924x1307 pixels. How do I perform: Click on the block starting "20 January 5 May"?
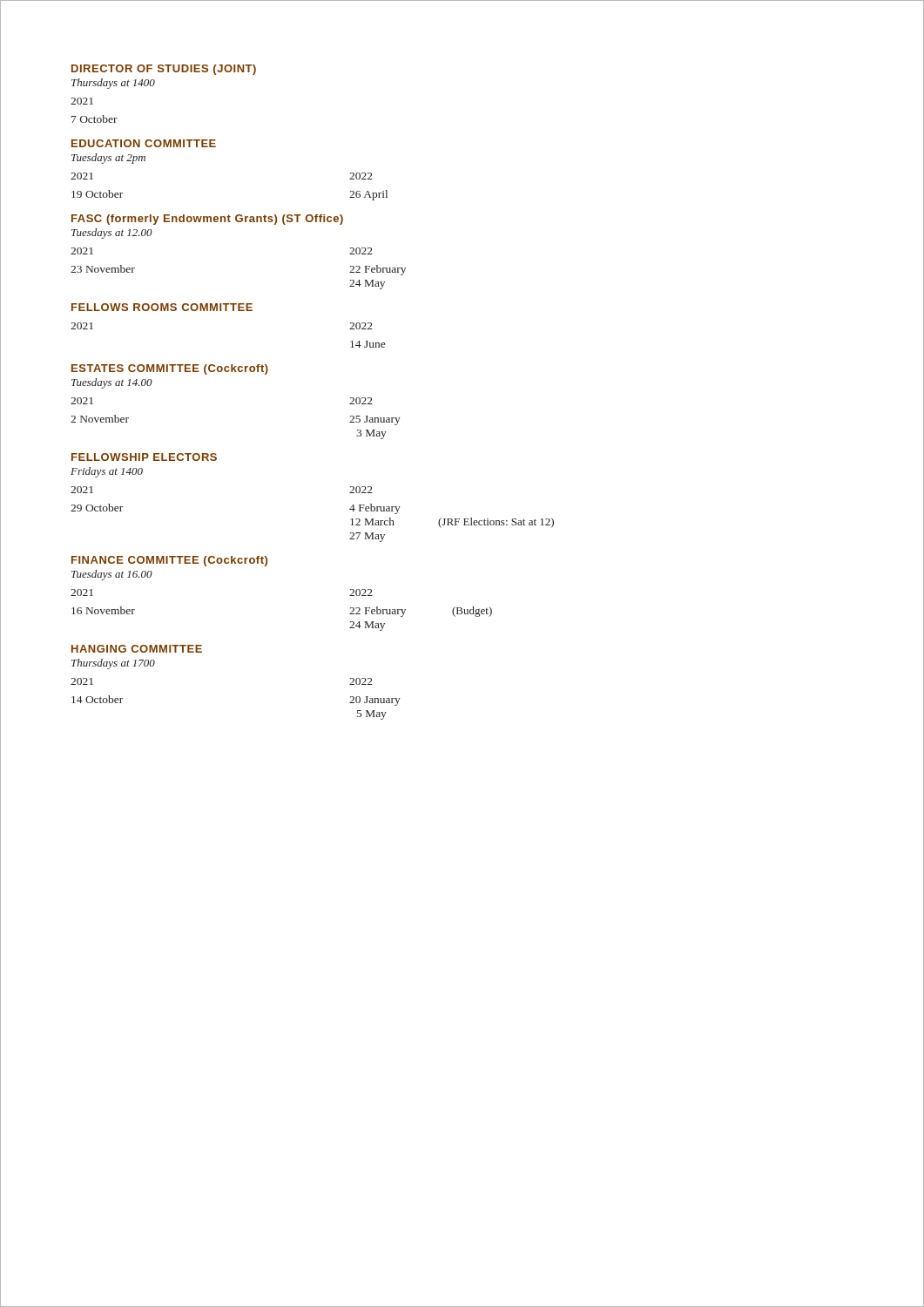tap(375, 706)
